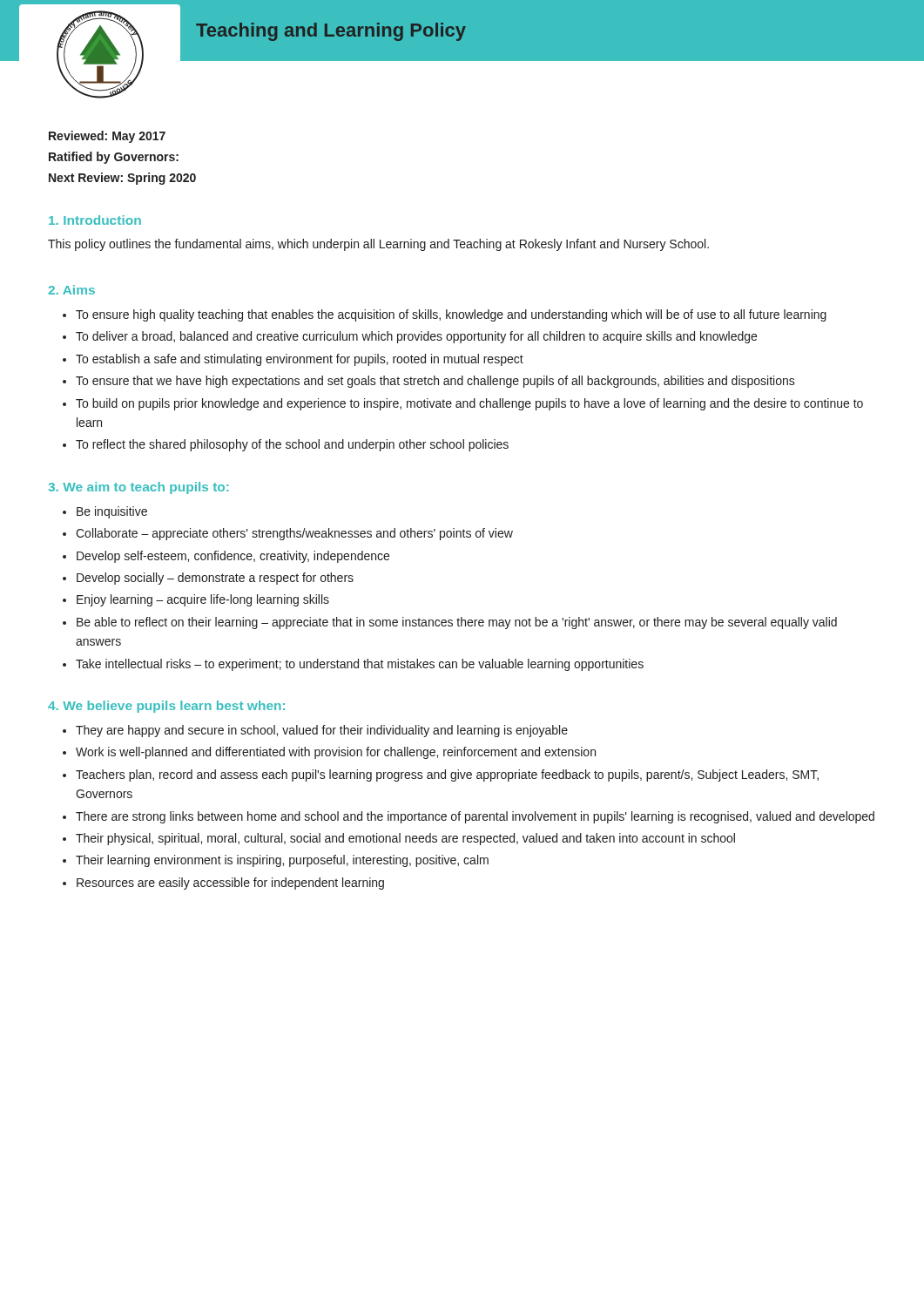Screen dimensions: 1307x924
Task: Select the section header containing "1. Introduction"
Action: tap(95, 220)
